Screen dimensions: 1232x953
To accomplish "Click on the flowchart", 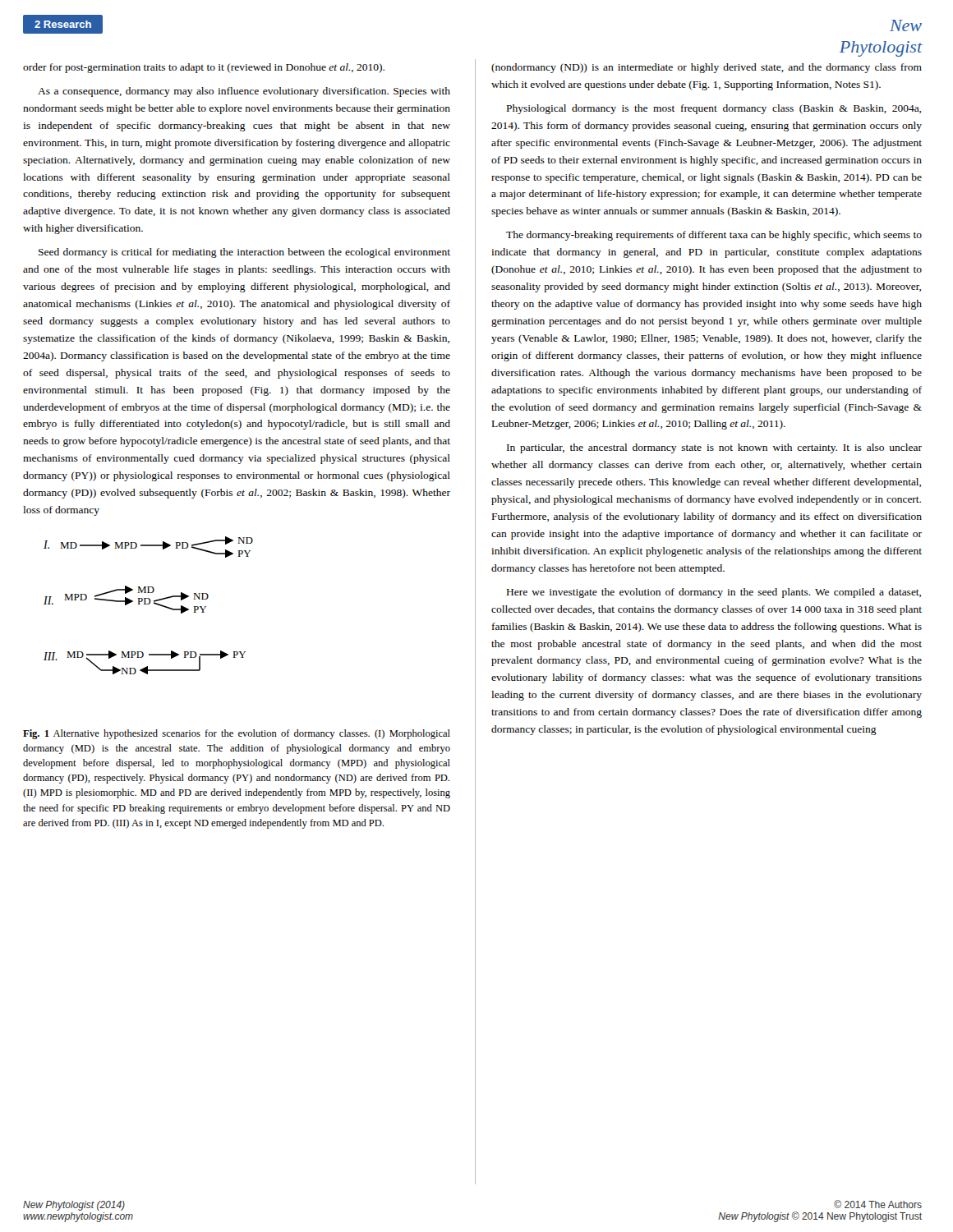I will 237,625.
